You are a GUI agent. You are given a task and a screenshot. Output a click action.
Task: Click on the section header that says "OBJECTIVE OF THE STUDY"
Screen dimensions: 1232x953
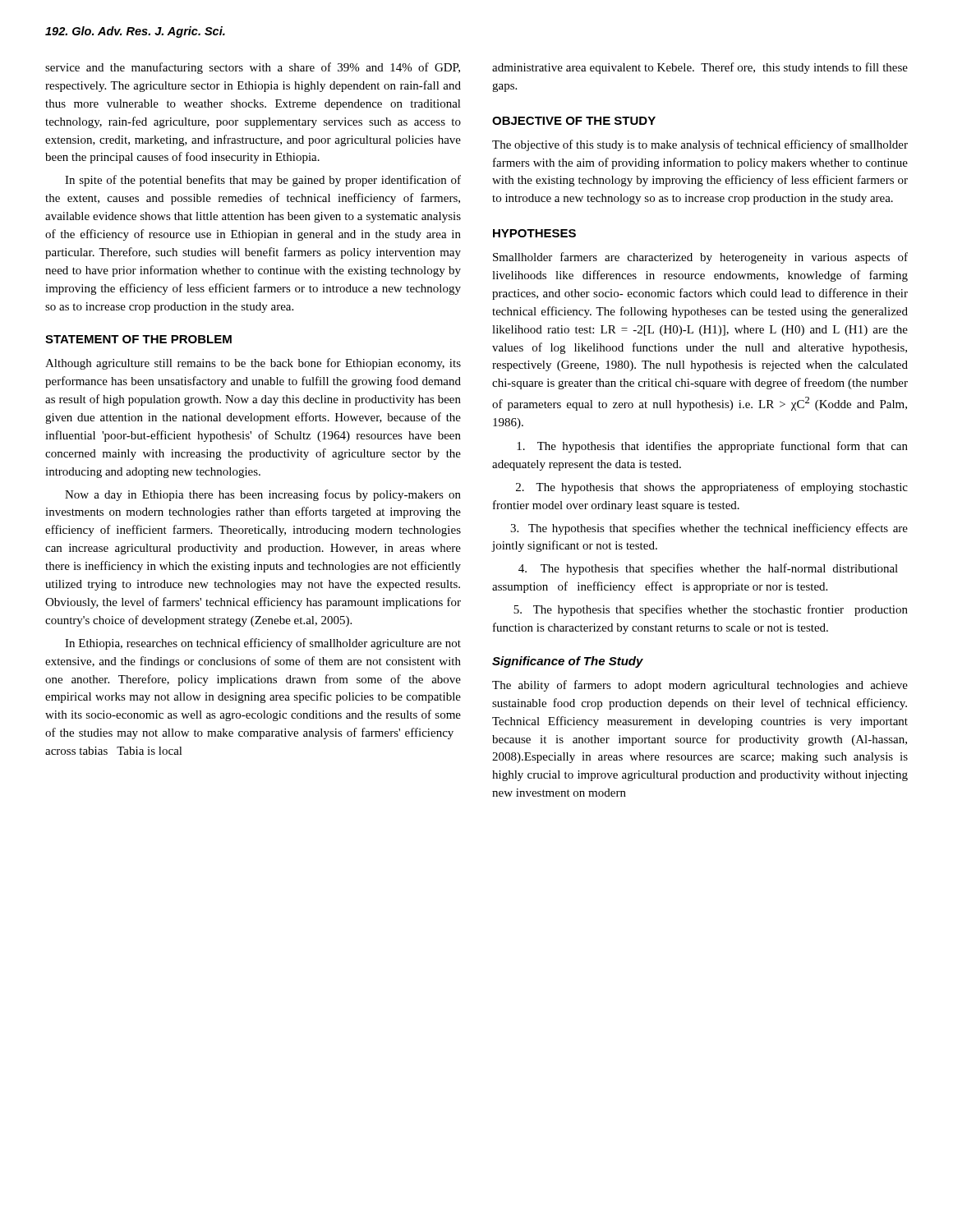point(574,120)
